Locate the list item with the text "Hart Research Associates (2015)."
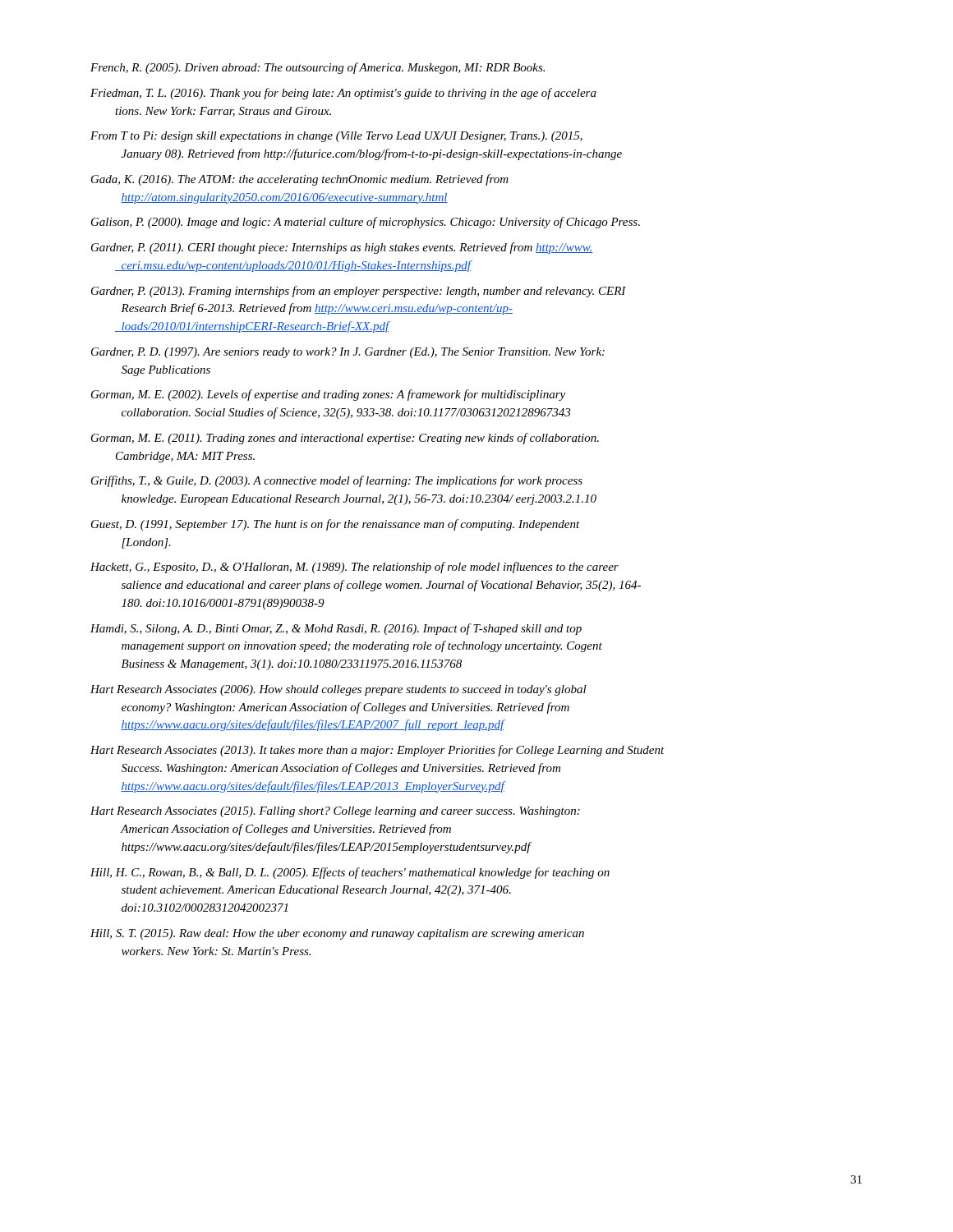 coord(336,829)
